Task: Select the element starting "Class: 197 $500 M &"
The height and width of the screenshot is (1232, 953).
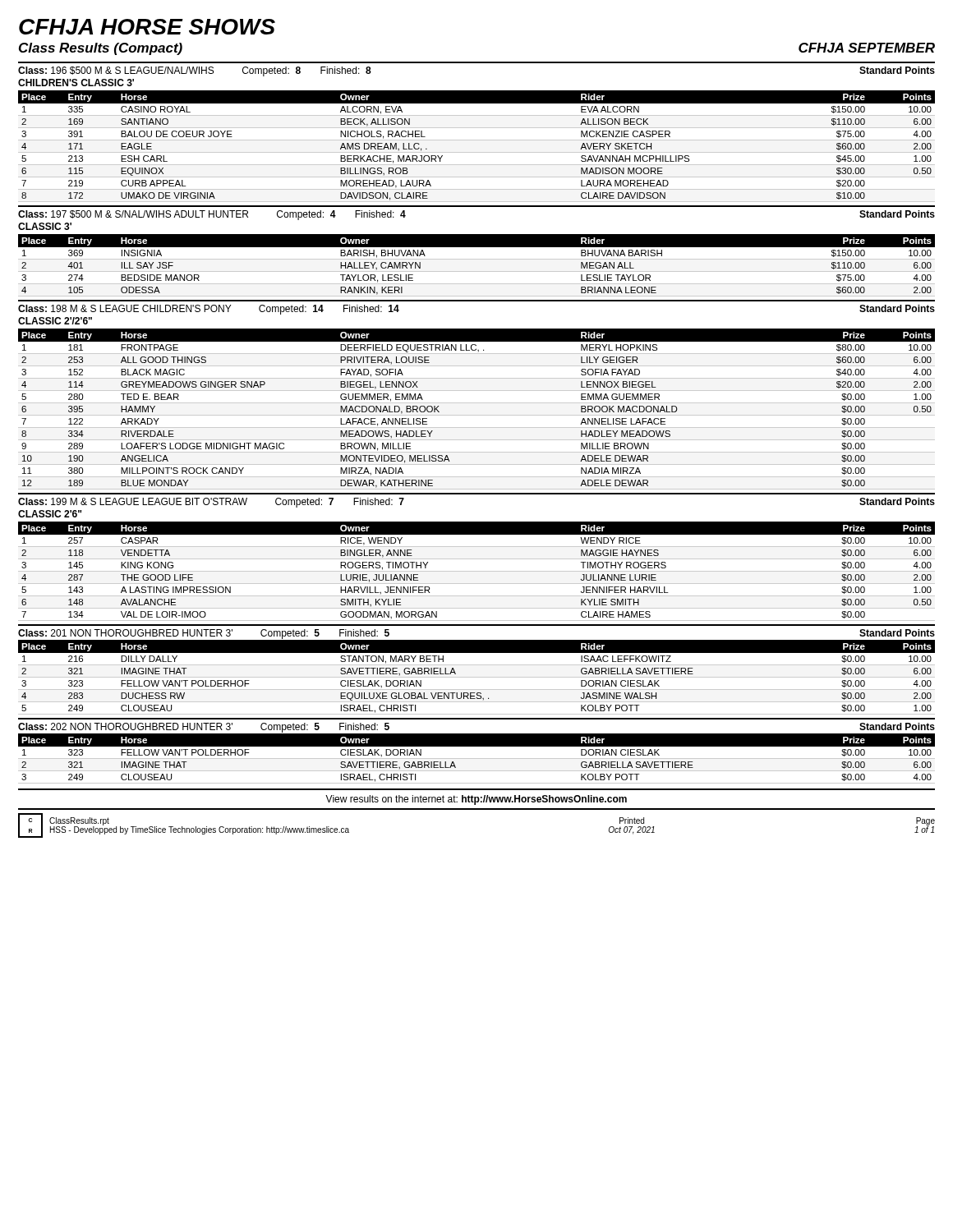Action: [476, 214]
